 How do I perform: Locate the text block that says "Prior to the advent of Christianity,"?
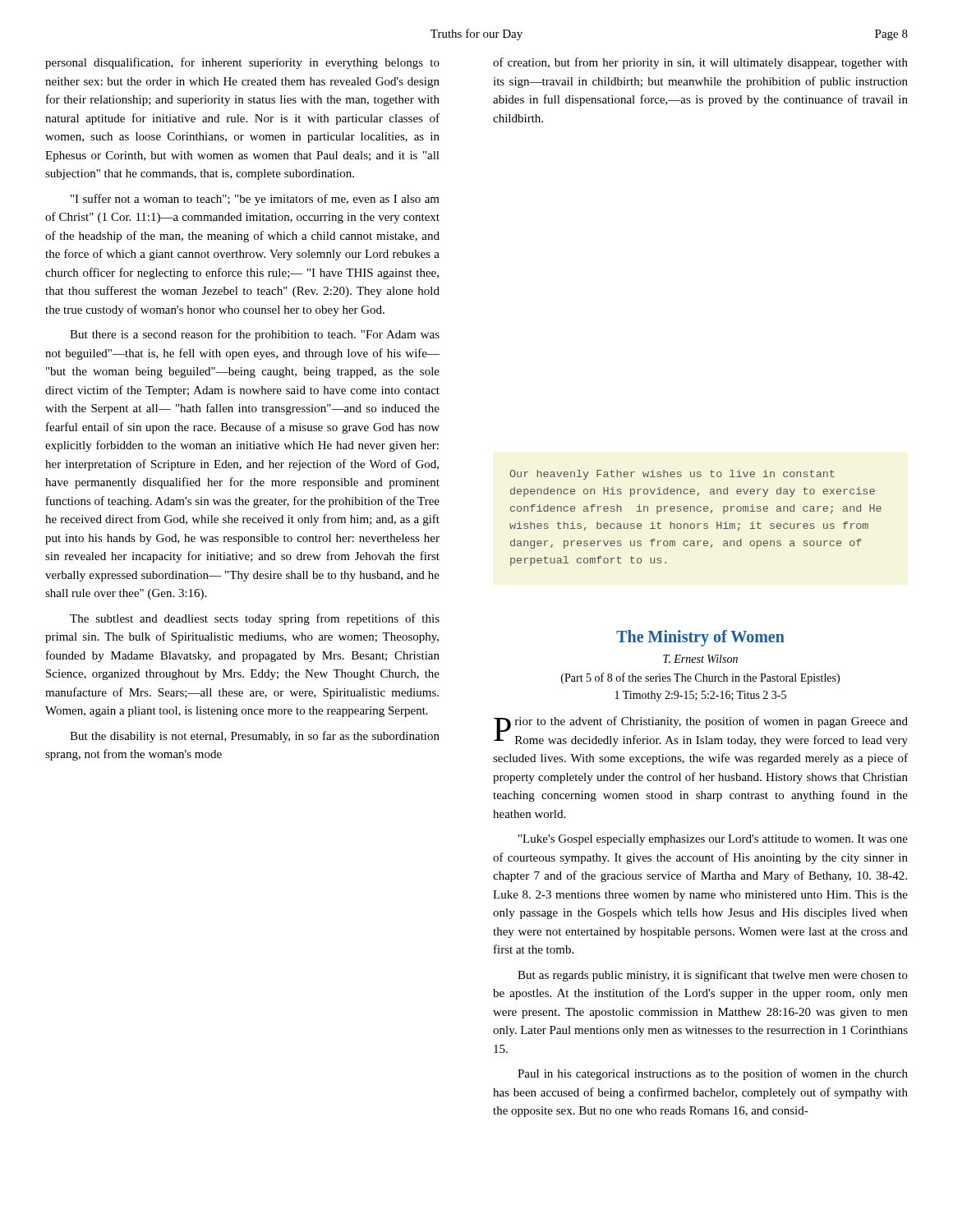[700, 768]
